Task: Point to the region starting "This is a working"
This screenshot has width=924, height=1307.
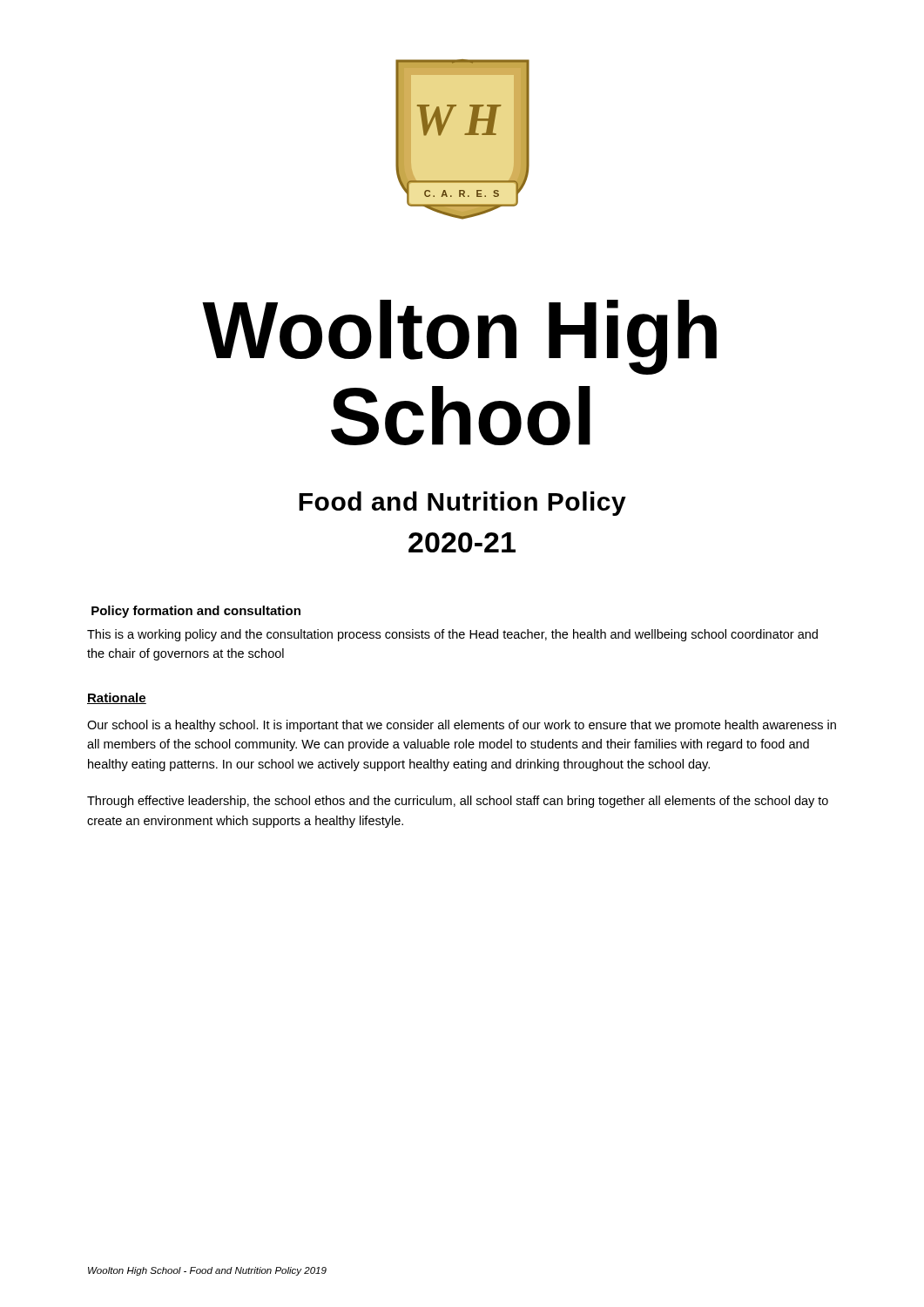Action: (x=453, y=644)
